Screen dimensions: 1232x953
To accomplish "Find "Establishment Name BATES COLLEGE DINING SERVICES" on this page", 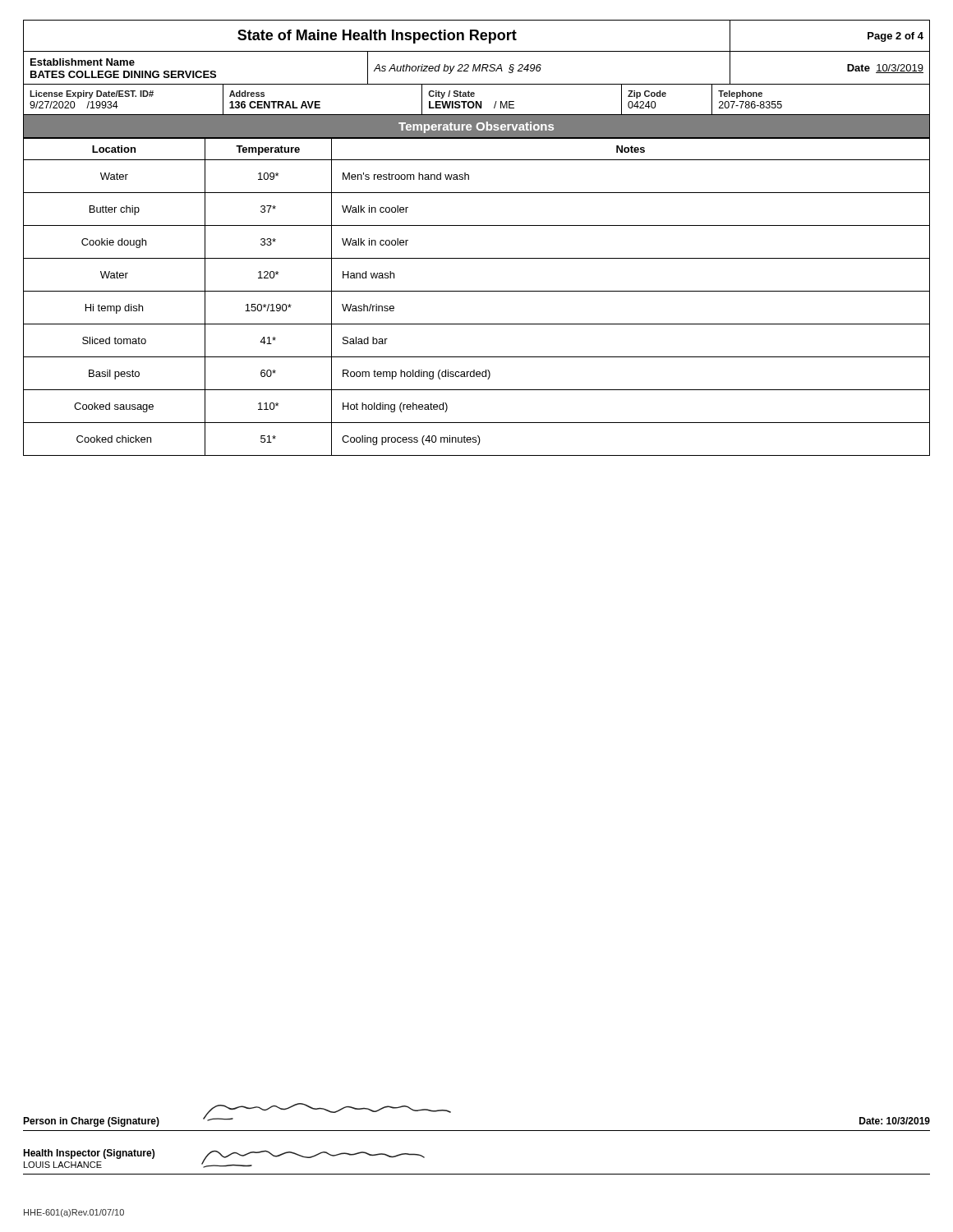I will (123, 68).
